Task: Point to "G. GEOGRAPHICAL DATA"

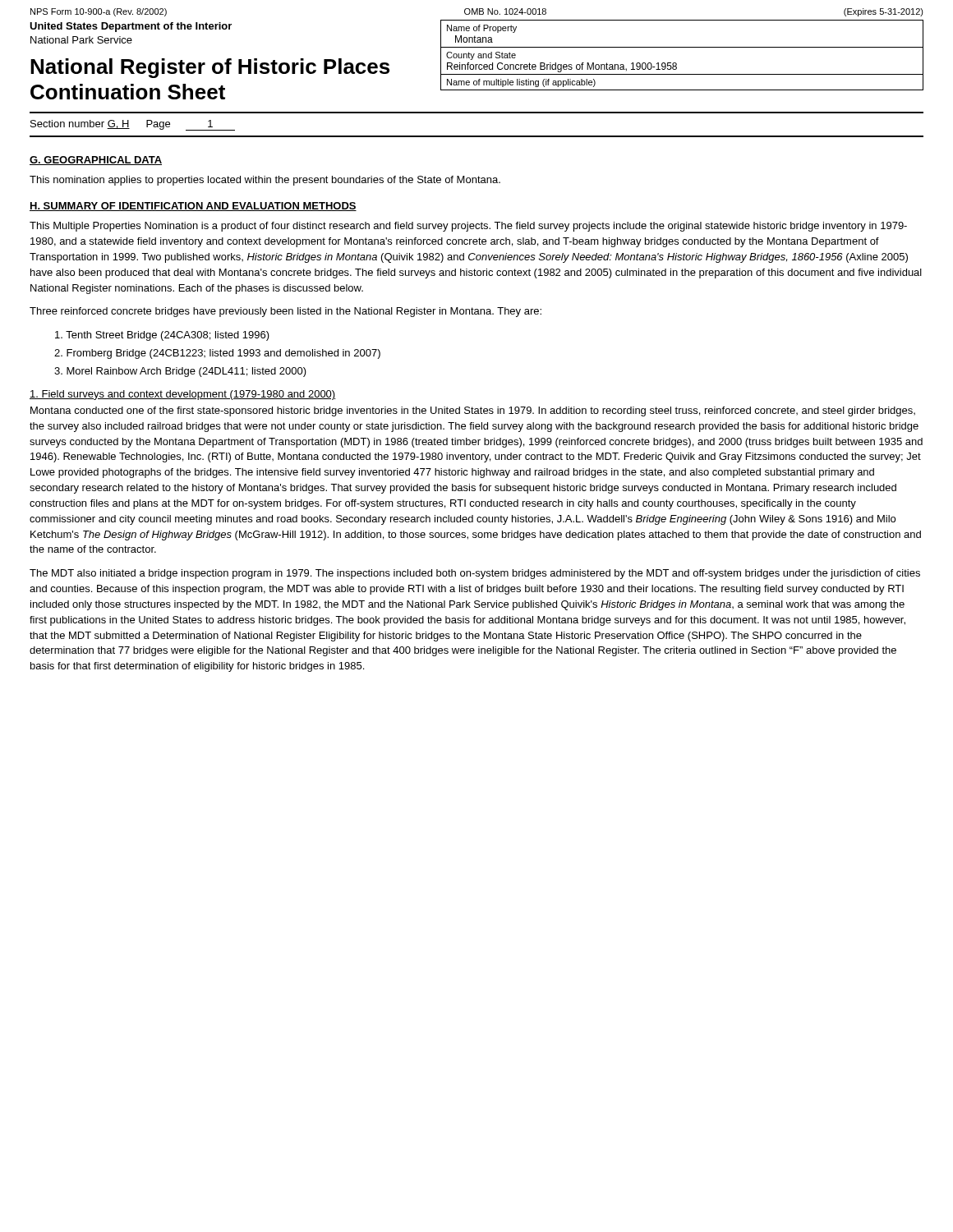Action: coord(96,160)
